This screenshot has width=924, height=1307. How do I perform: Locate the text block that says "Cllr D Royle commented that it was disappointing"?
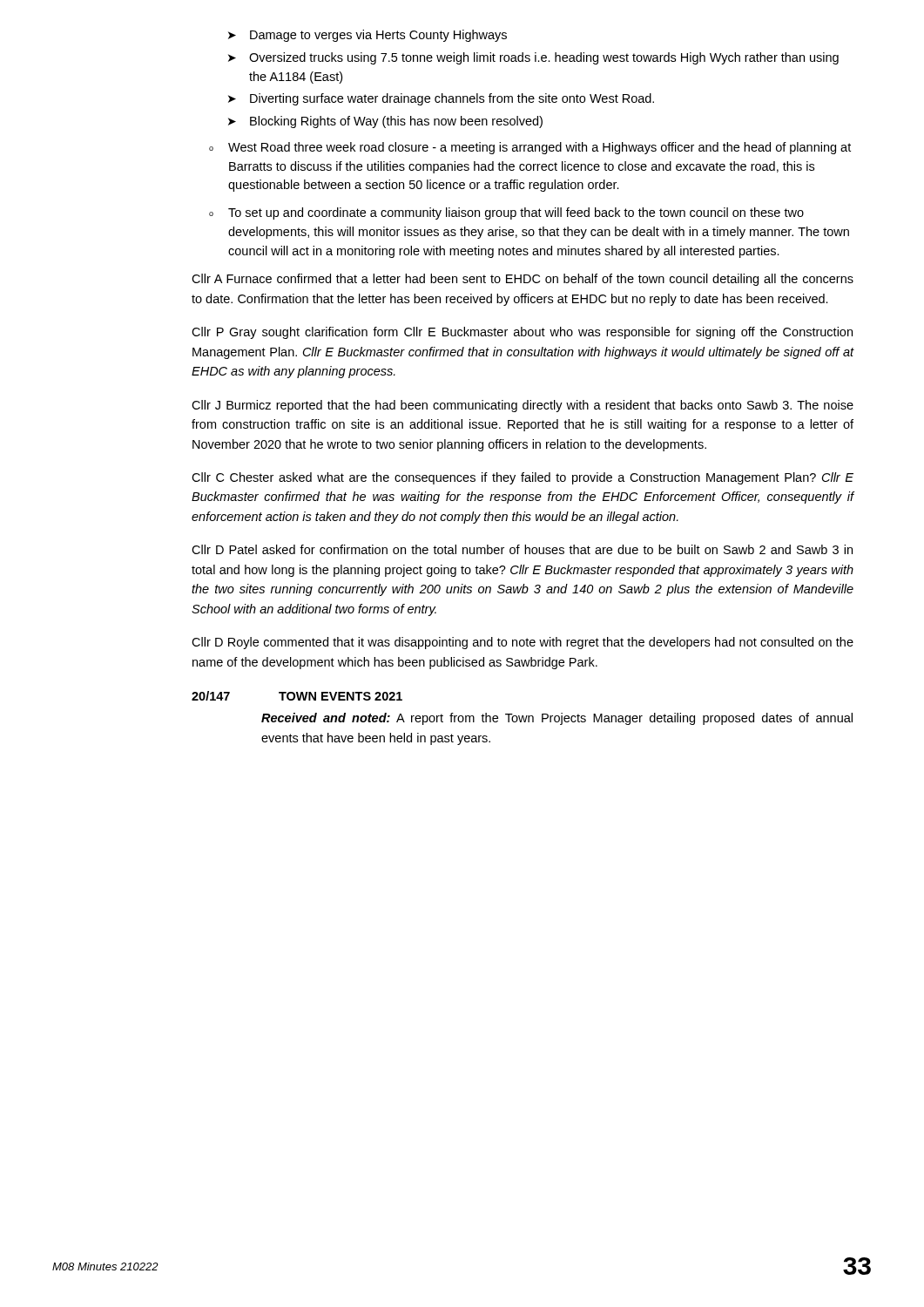pyautogui.click(x=523, y=652)
